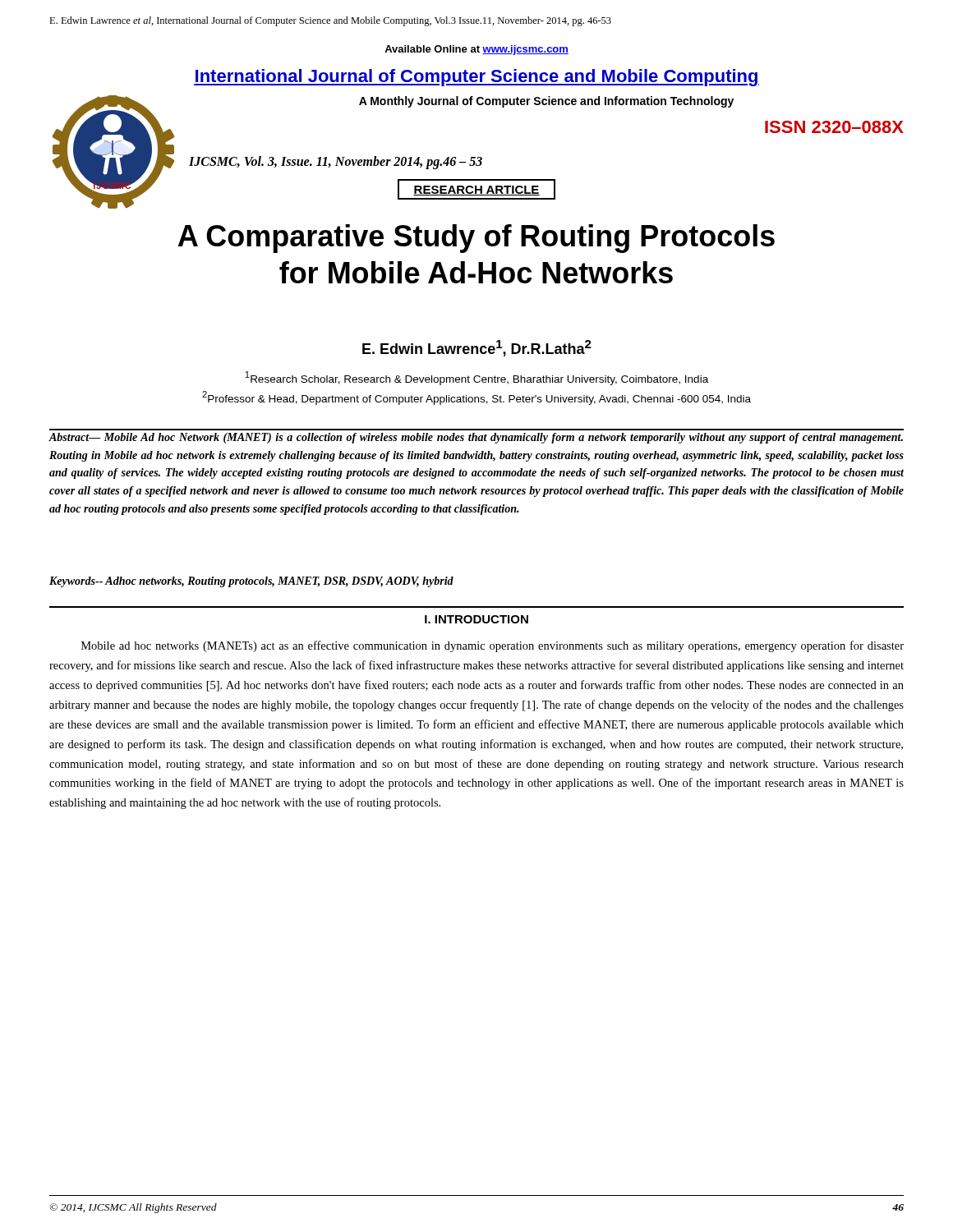Click where it says "ISSN 2320–088X"
The image size is (953, 1232).
834,127
